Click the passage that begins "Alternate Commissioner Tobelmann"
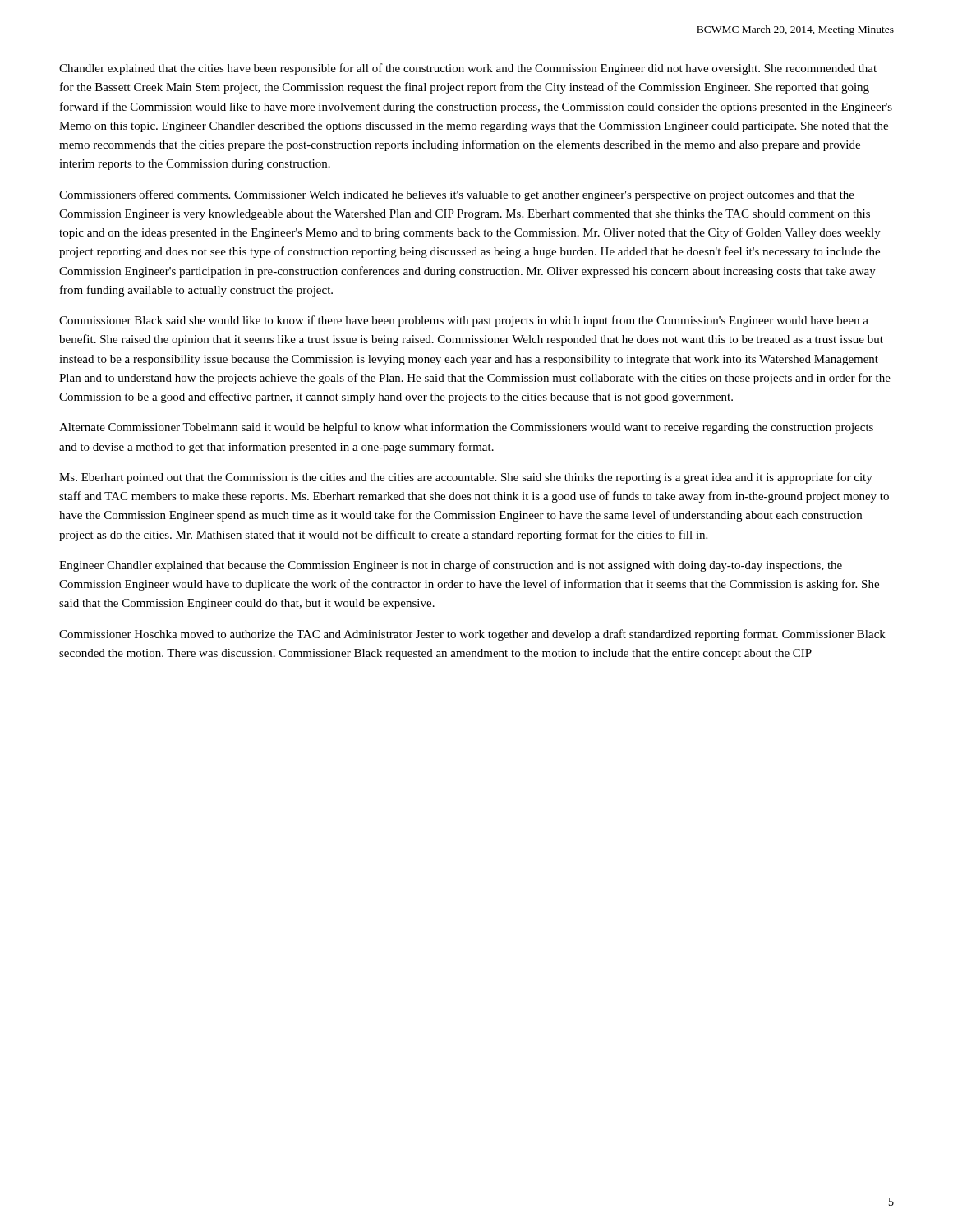Screen dimensions: 1232x953 [466, 437]
